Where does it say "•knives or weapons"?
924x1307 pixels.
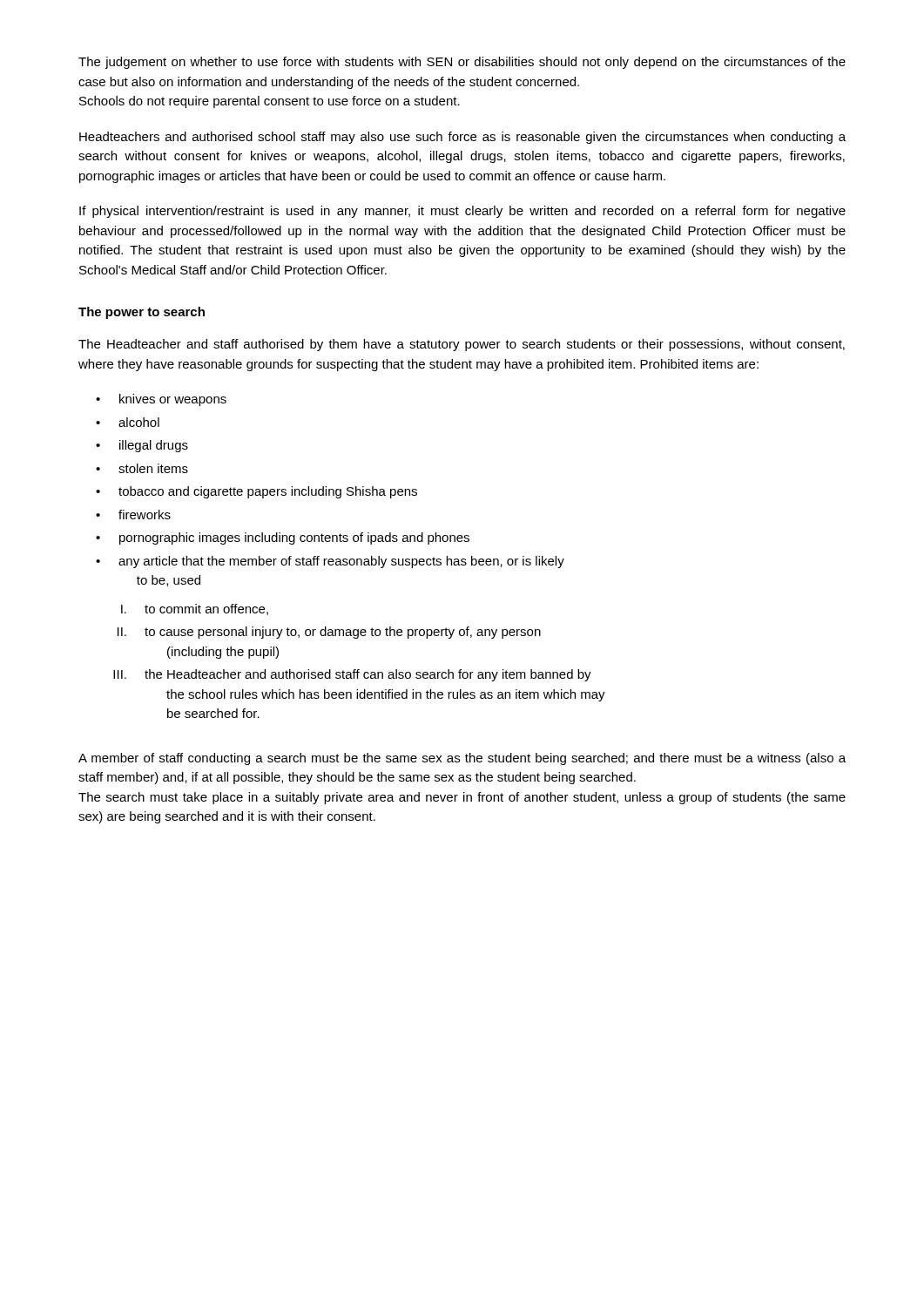(161, 399)
